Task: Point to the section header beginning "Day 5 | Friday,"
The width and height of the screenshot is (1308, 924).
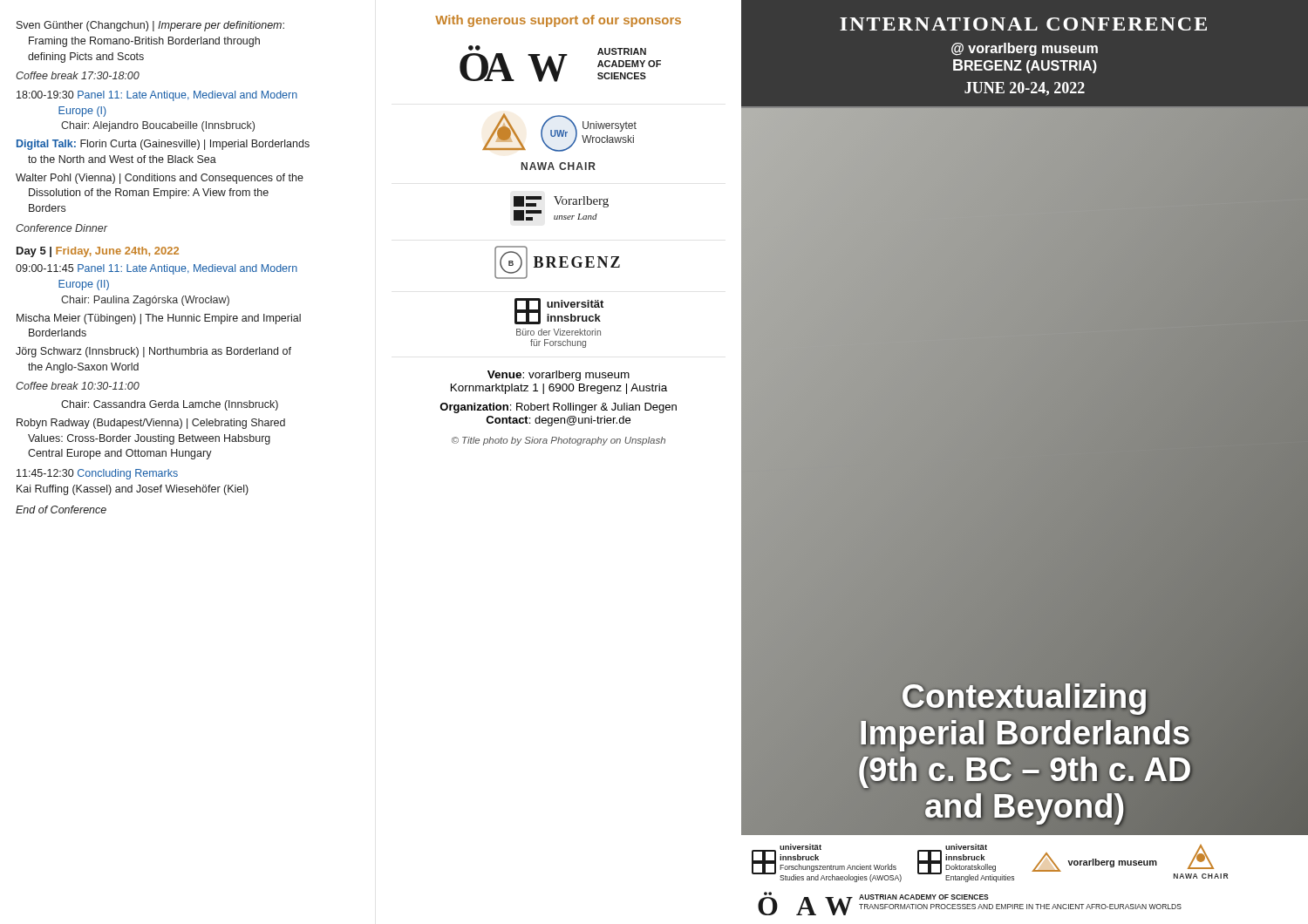Action: point(98,251)
